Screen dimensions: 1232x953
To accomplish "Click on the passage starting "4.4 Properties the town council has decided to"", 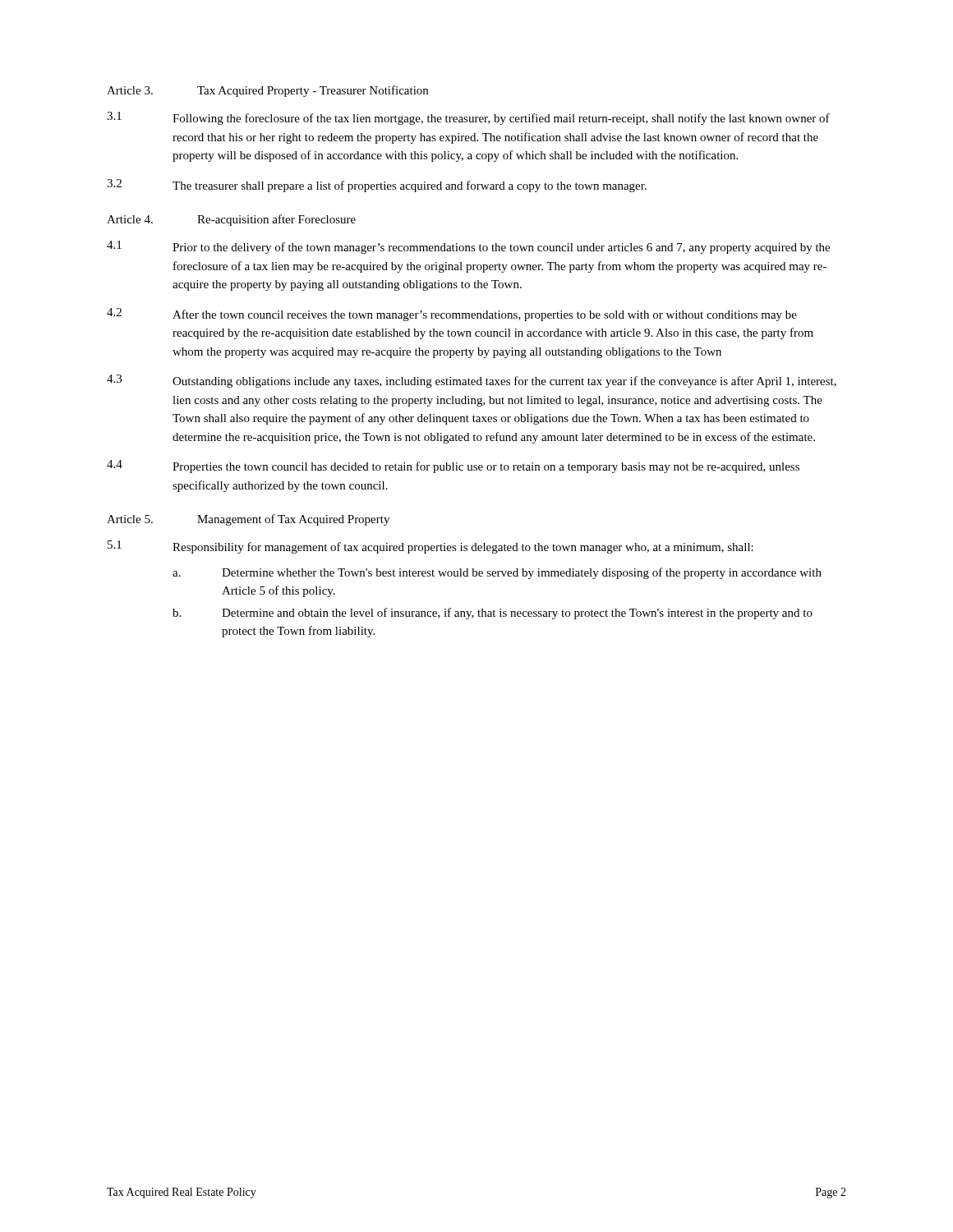I will pos(476,476).
